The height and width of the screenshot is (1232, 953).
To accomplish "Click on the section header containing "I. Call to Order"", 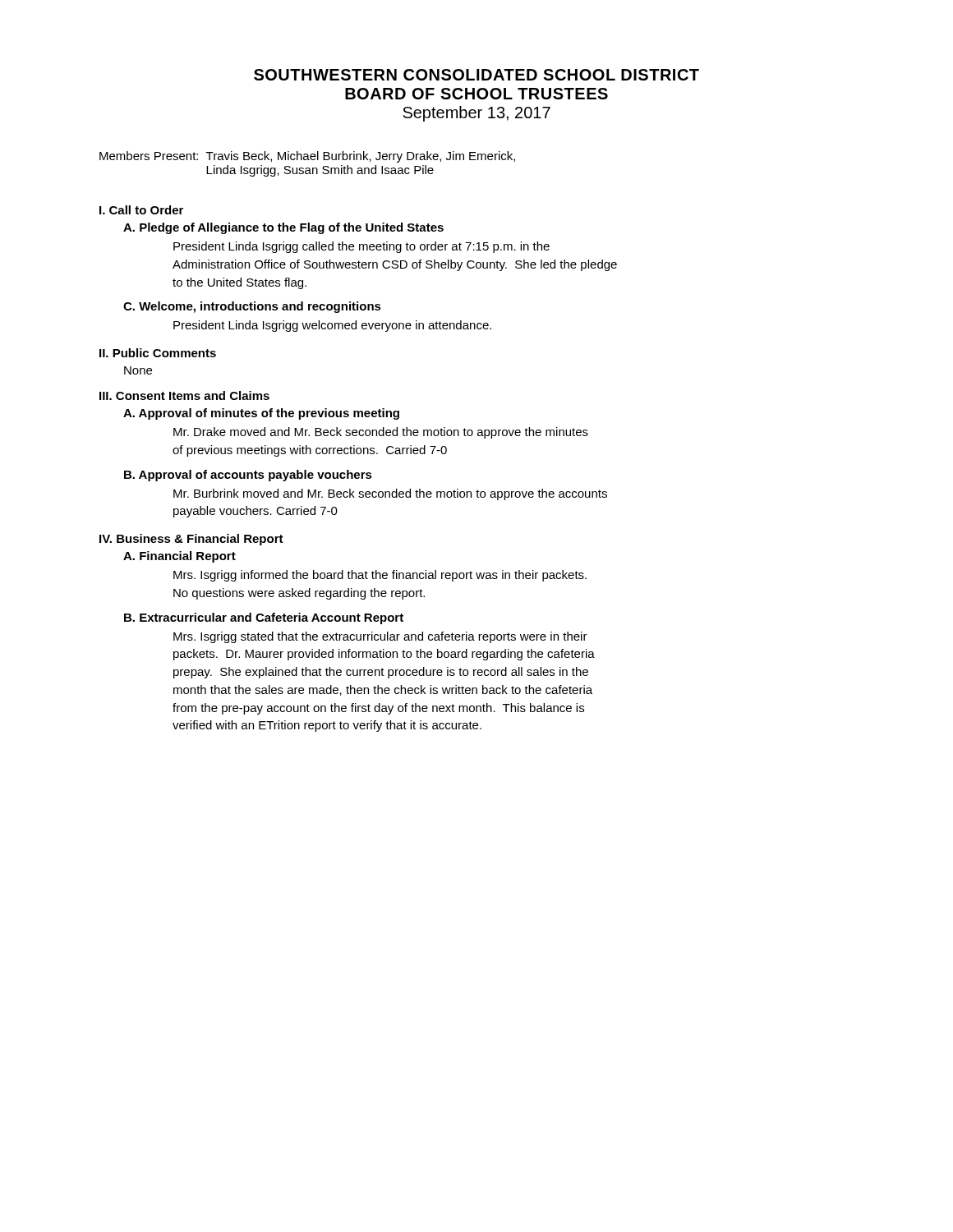I will [x=141, y=210].
